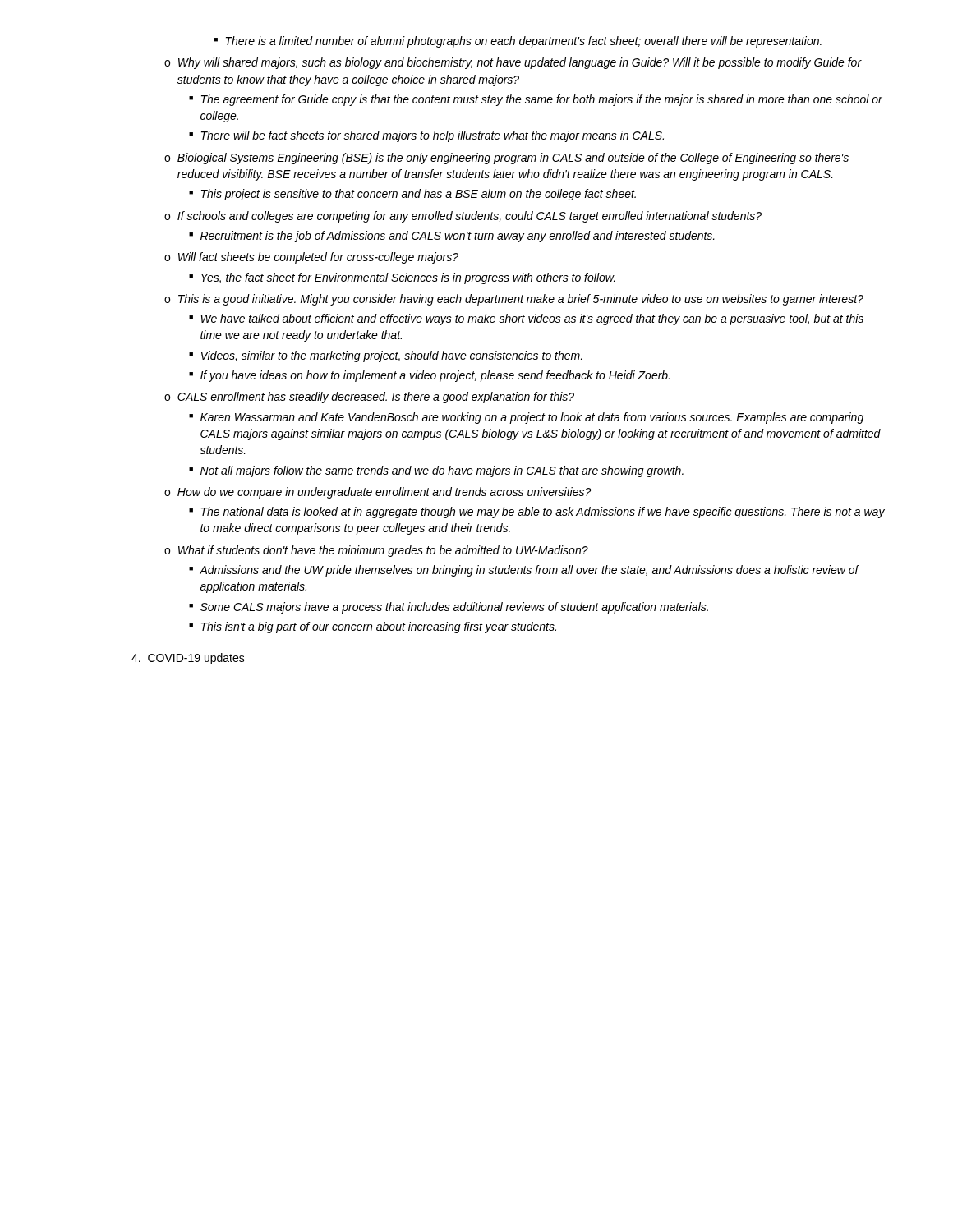Click the passage that begins "■ Not all majors follow the same trends"
This screenshot has width=953, height=1232.
(538, 470)
